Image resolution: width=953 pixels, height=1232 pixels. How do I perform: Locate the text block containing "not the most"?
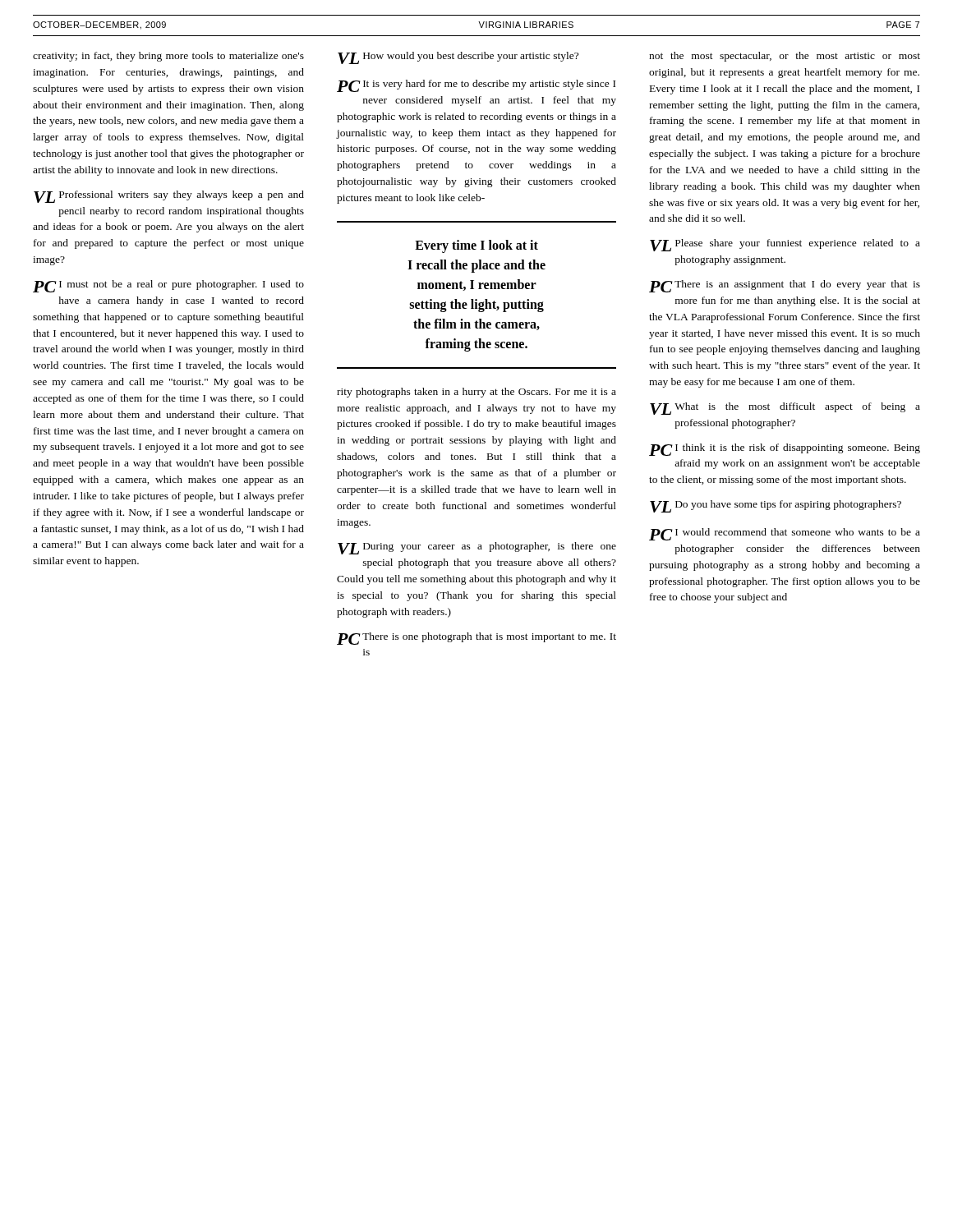pyautogui.click(x=785, y=137)
